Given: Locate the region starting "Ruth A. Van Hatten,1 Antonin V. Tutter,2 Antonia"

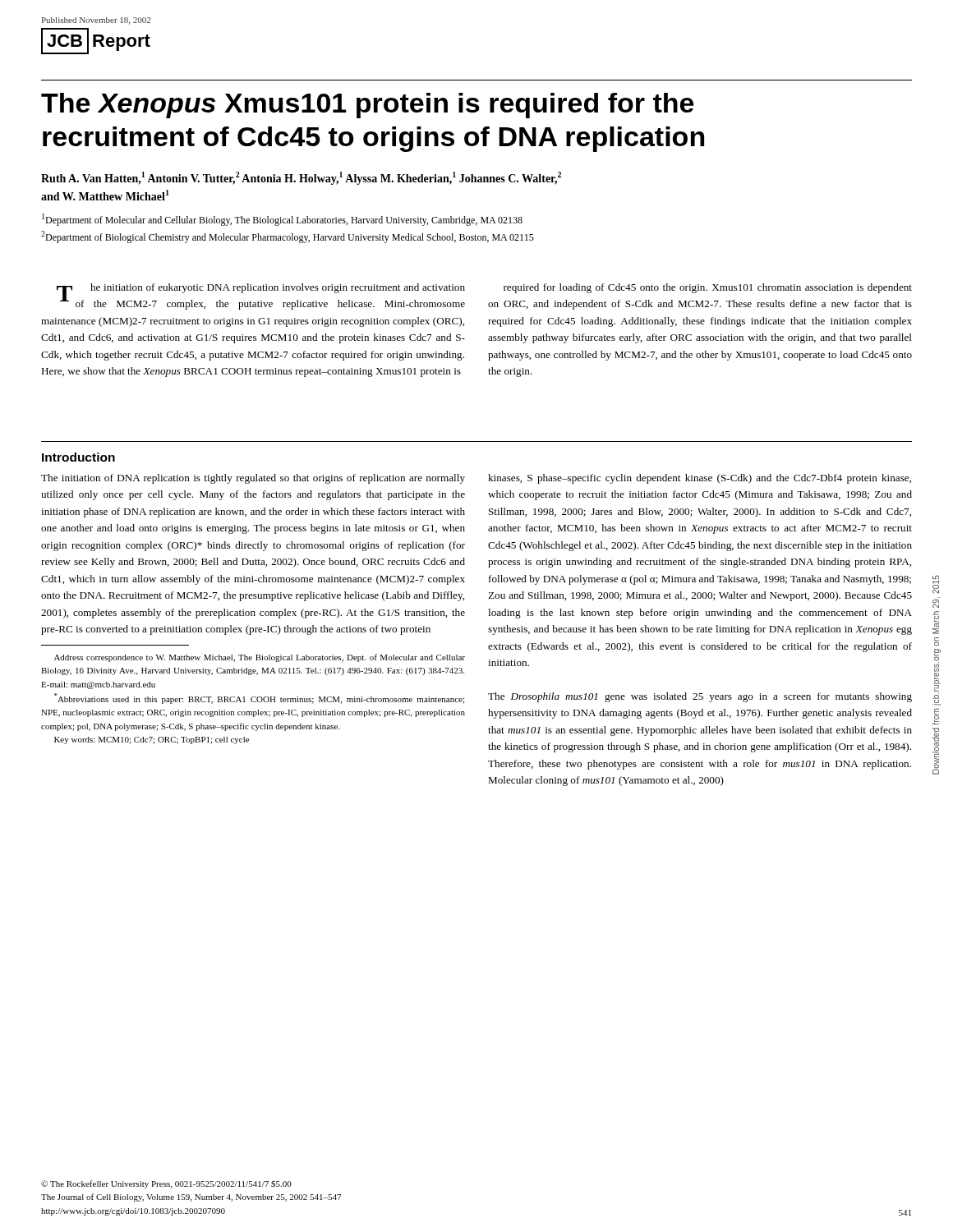Looking at the screenshot, I should point(301,186).
